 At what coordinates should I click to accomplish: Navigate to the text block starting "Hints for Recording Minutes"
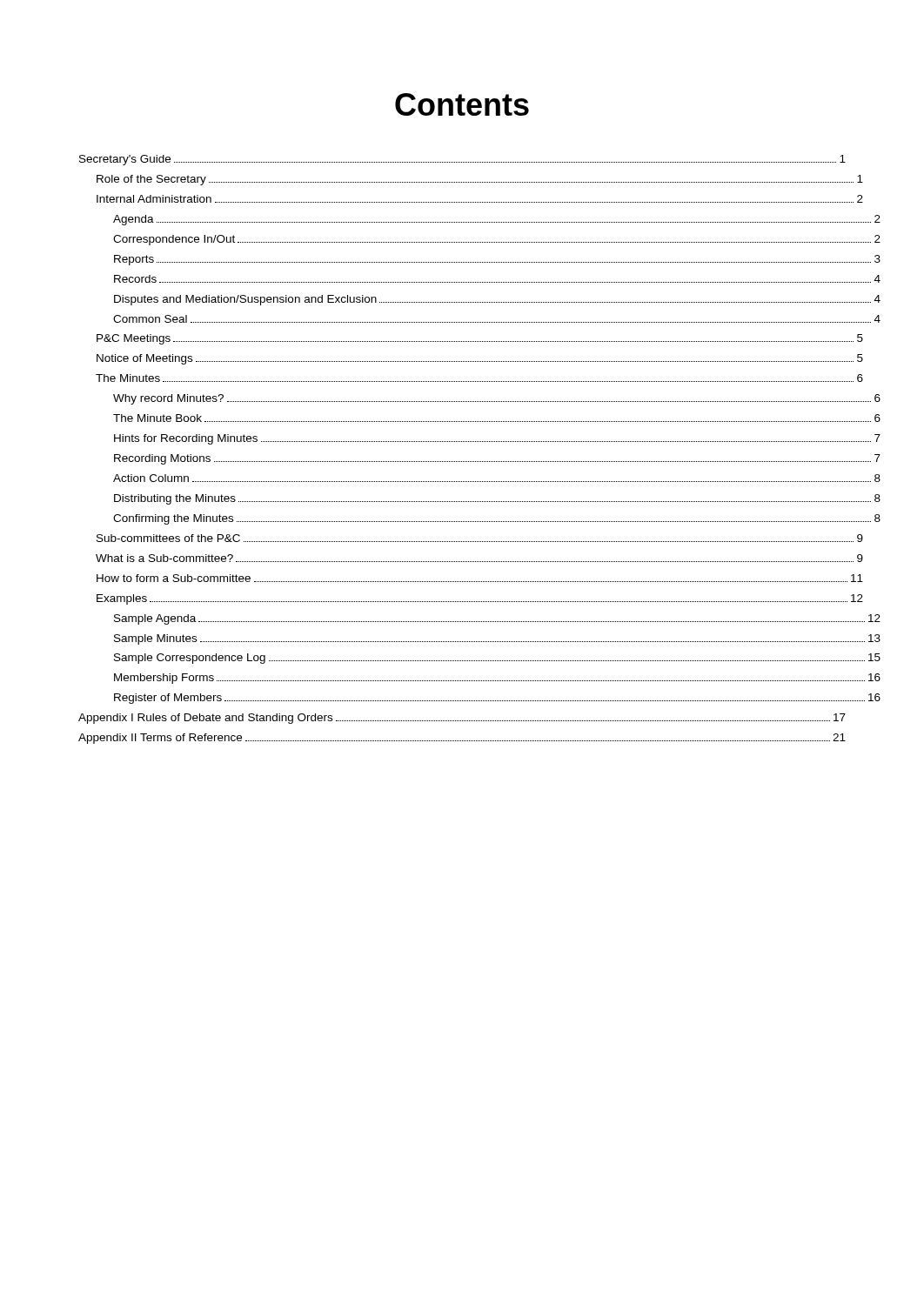coord(497,439)
